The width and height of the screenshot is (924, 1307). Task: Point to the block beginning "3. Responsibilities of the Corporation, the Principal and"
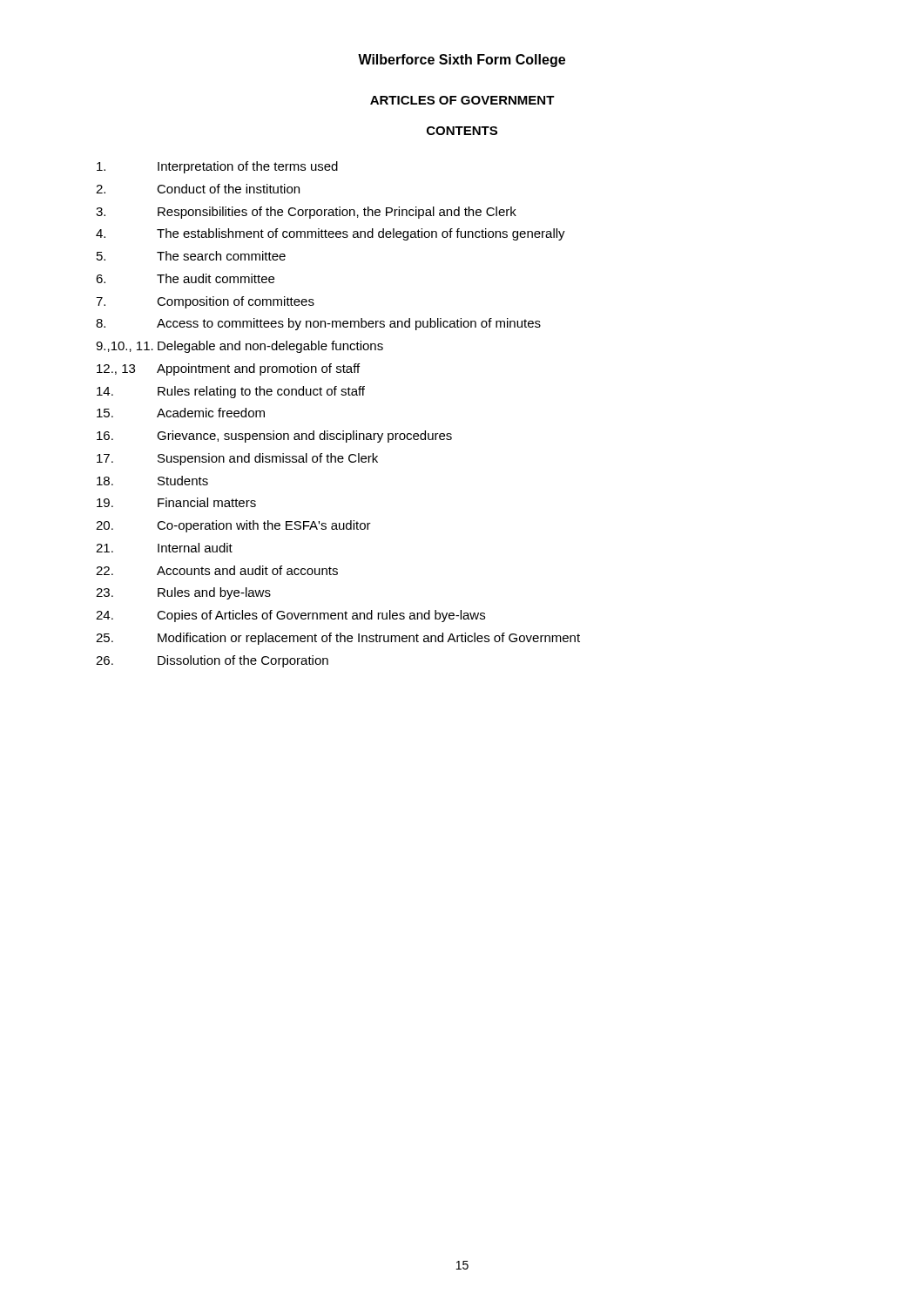(x=462, y=211)
